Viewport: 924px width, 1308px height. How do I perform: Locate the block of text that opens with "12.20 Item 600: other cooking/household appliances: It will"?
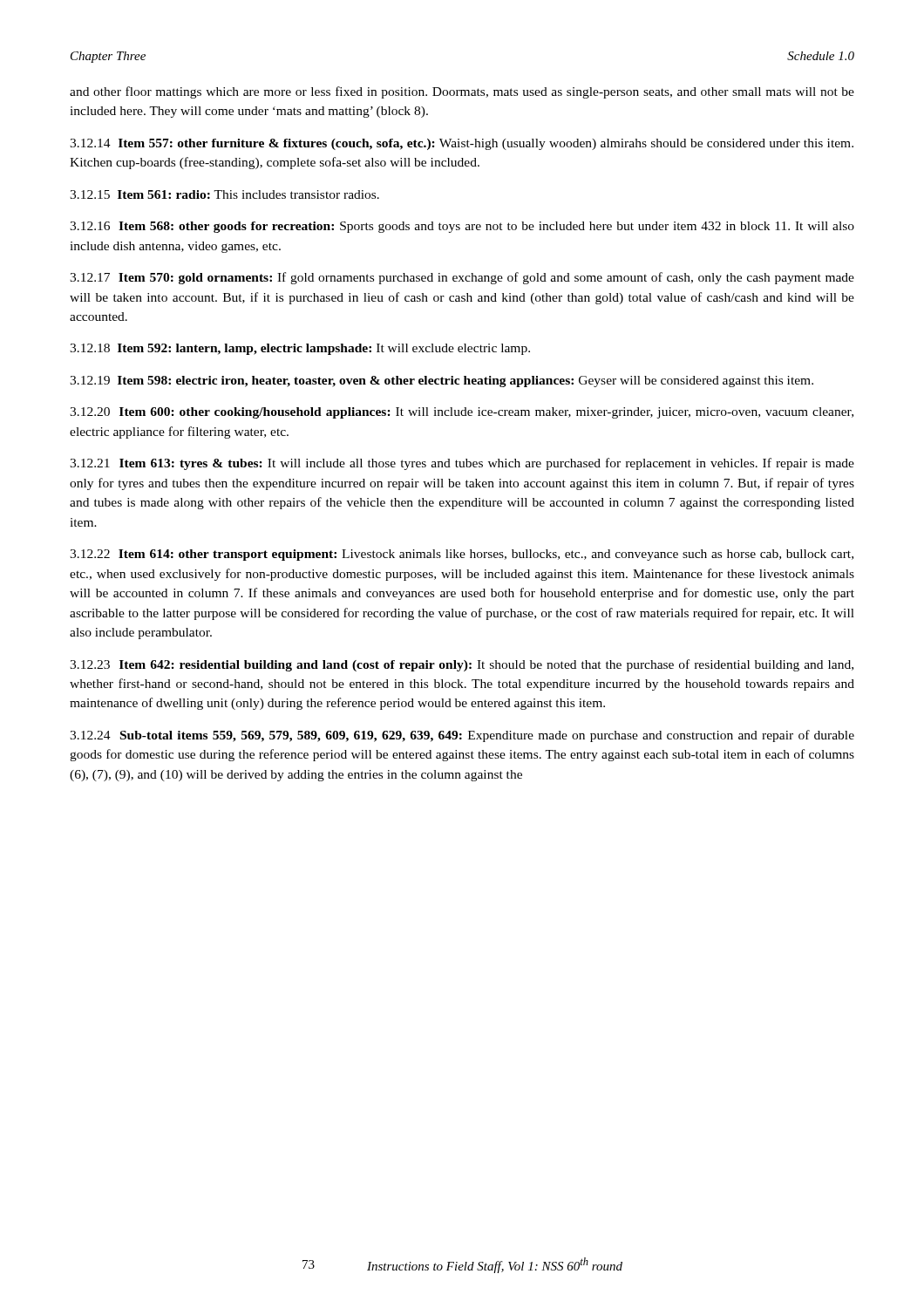pyautogui.click(x=462, y=421)
